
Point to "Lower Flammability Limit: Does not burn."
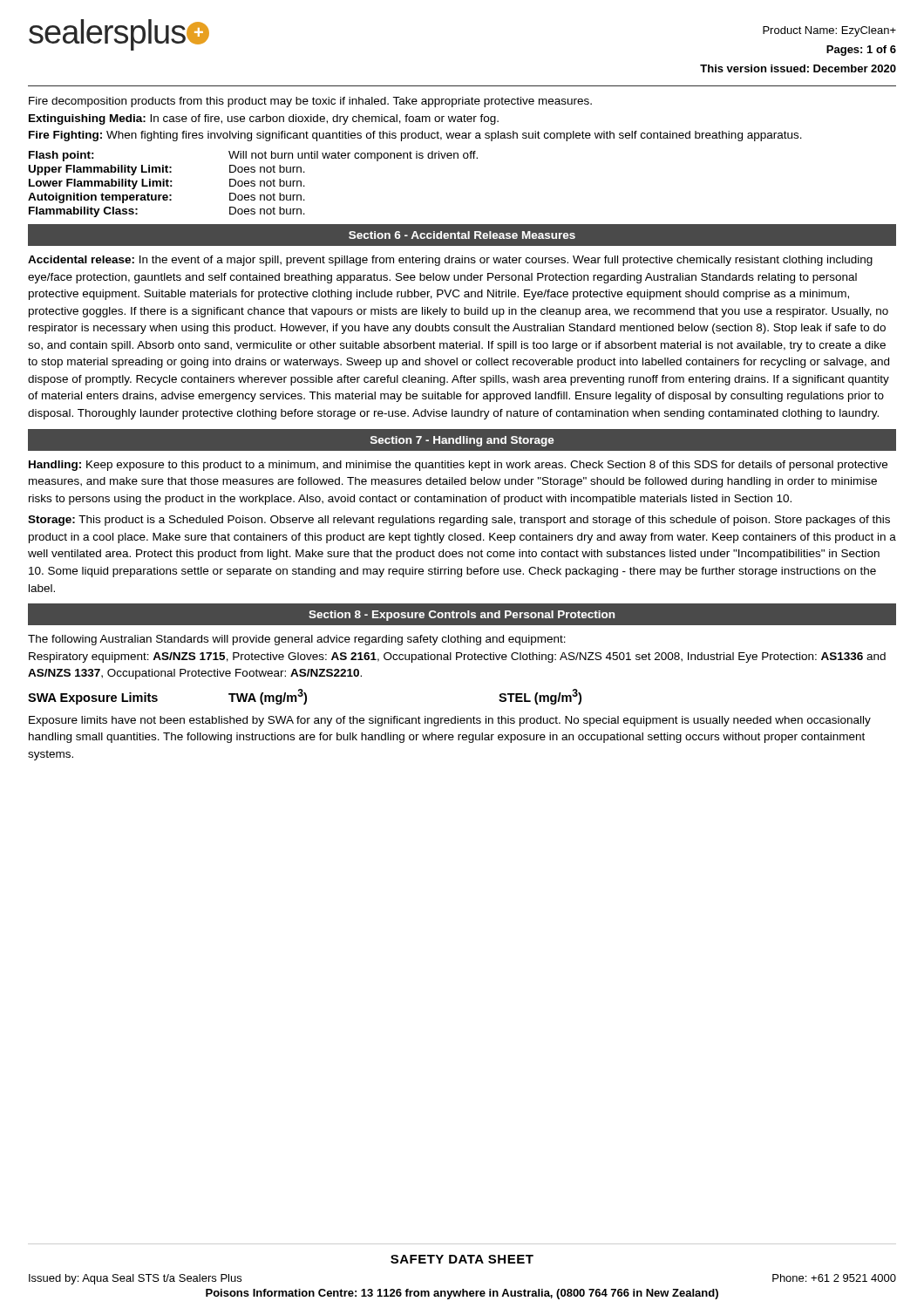(x=167, y=183)
